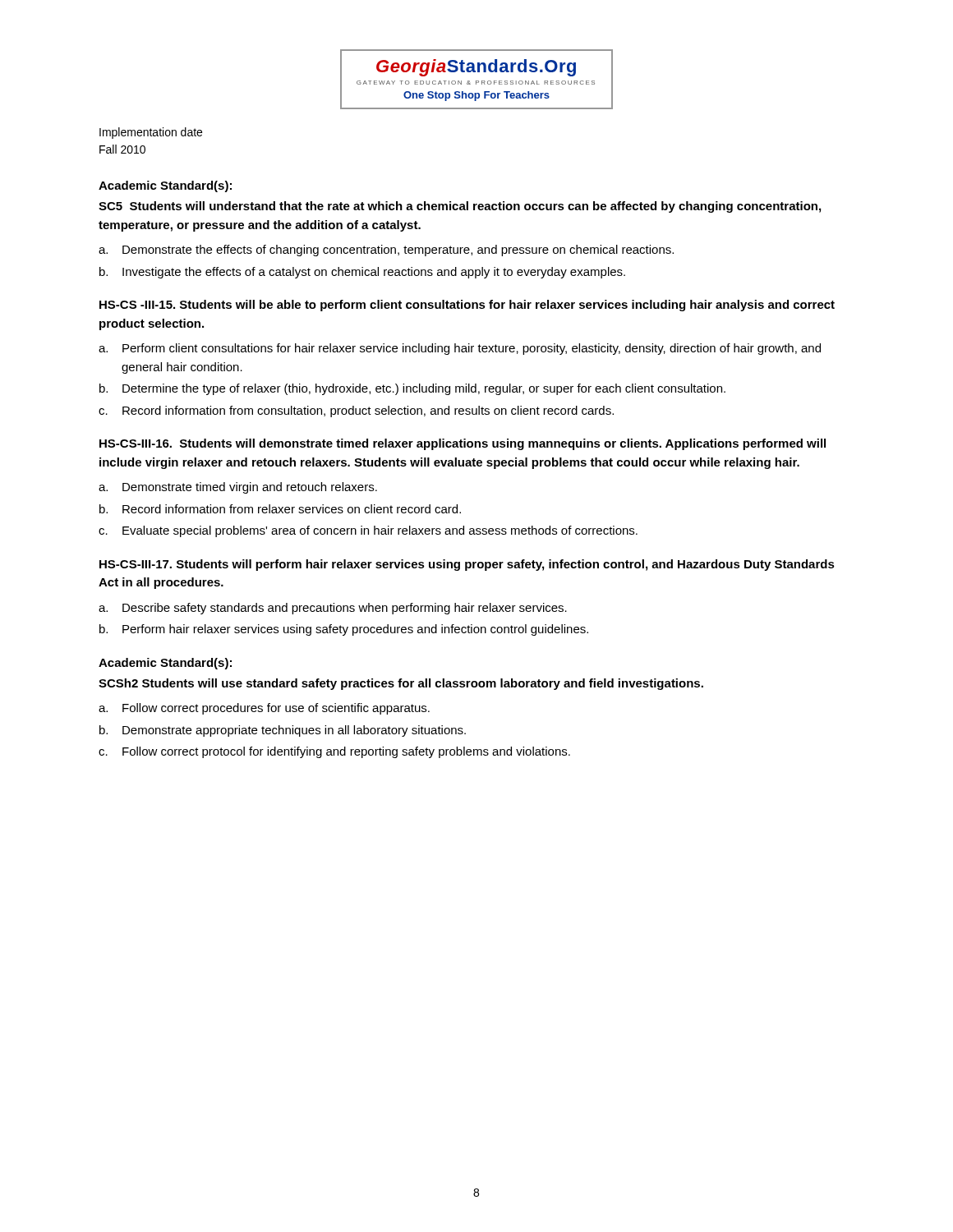
Task: Where is the passage that starts "b. Determine the type of relaxer (thio, hydroxide,"?
Action: tap(412, 389)
